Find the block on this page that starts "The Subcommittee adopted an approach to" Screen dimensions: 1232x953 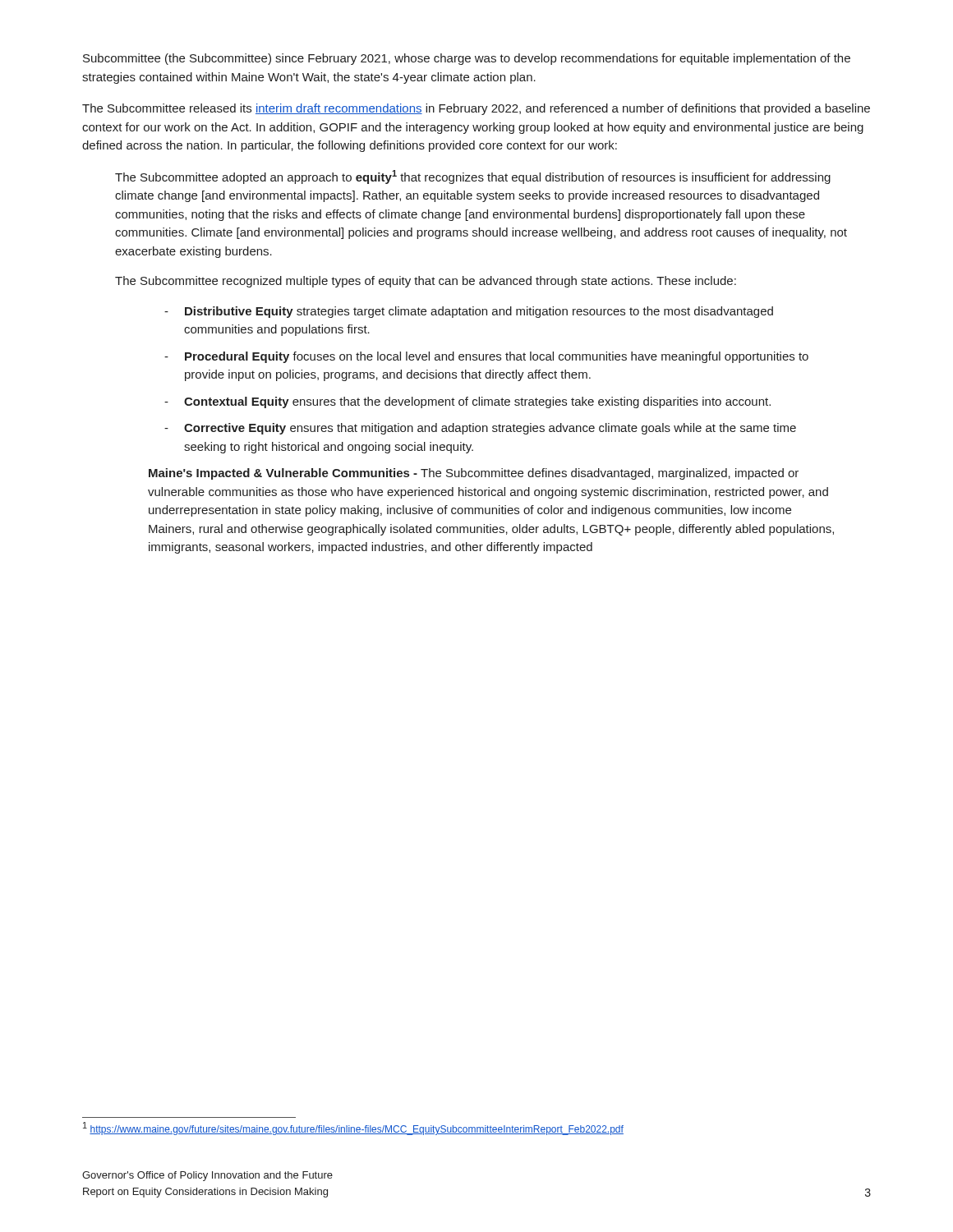tap(485, 214)
